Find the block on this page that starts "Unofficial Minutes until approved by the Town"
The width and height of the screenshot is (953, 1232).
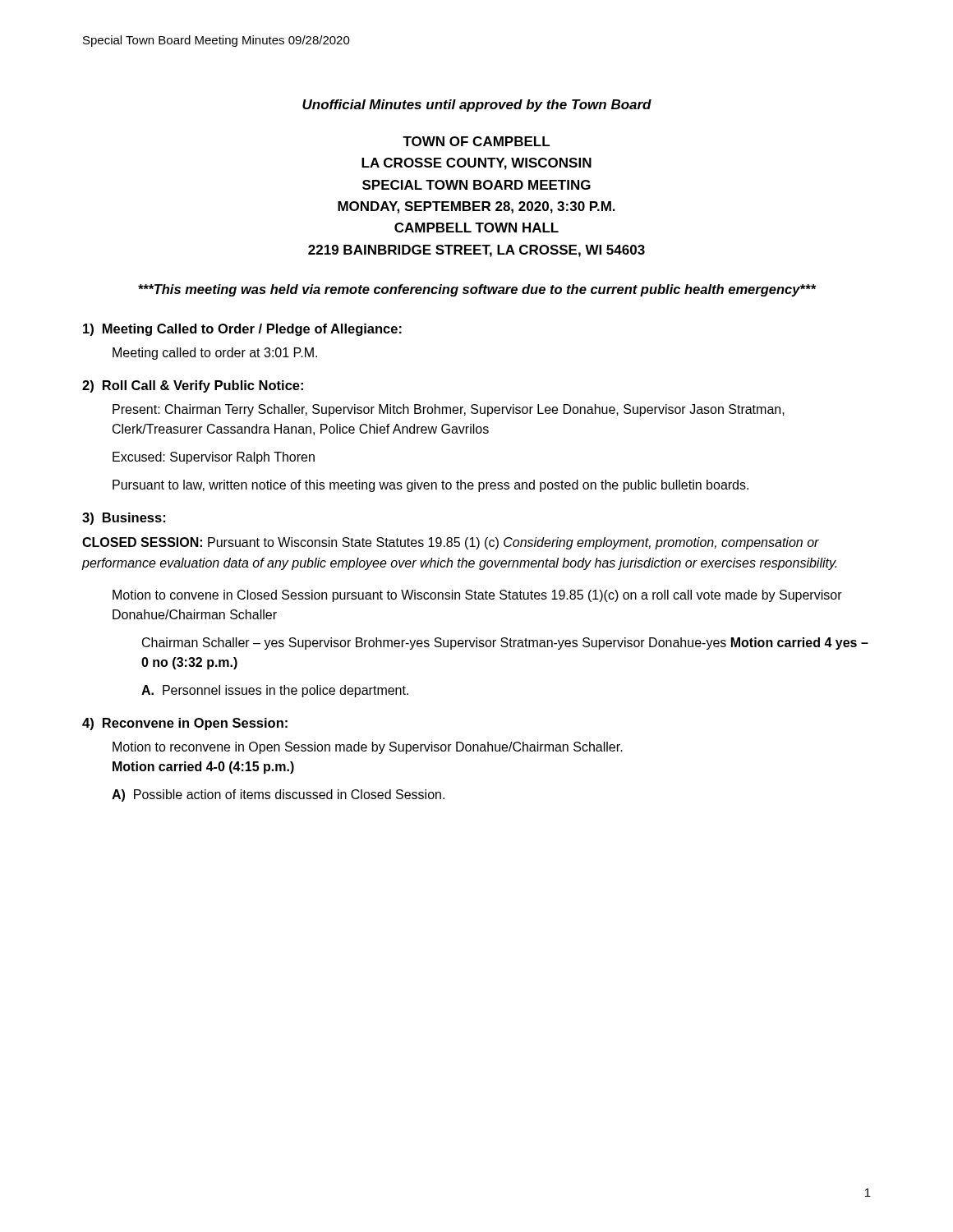[x=476, y=105]
